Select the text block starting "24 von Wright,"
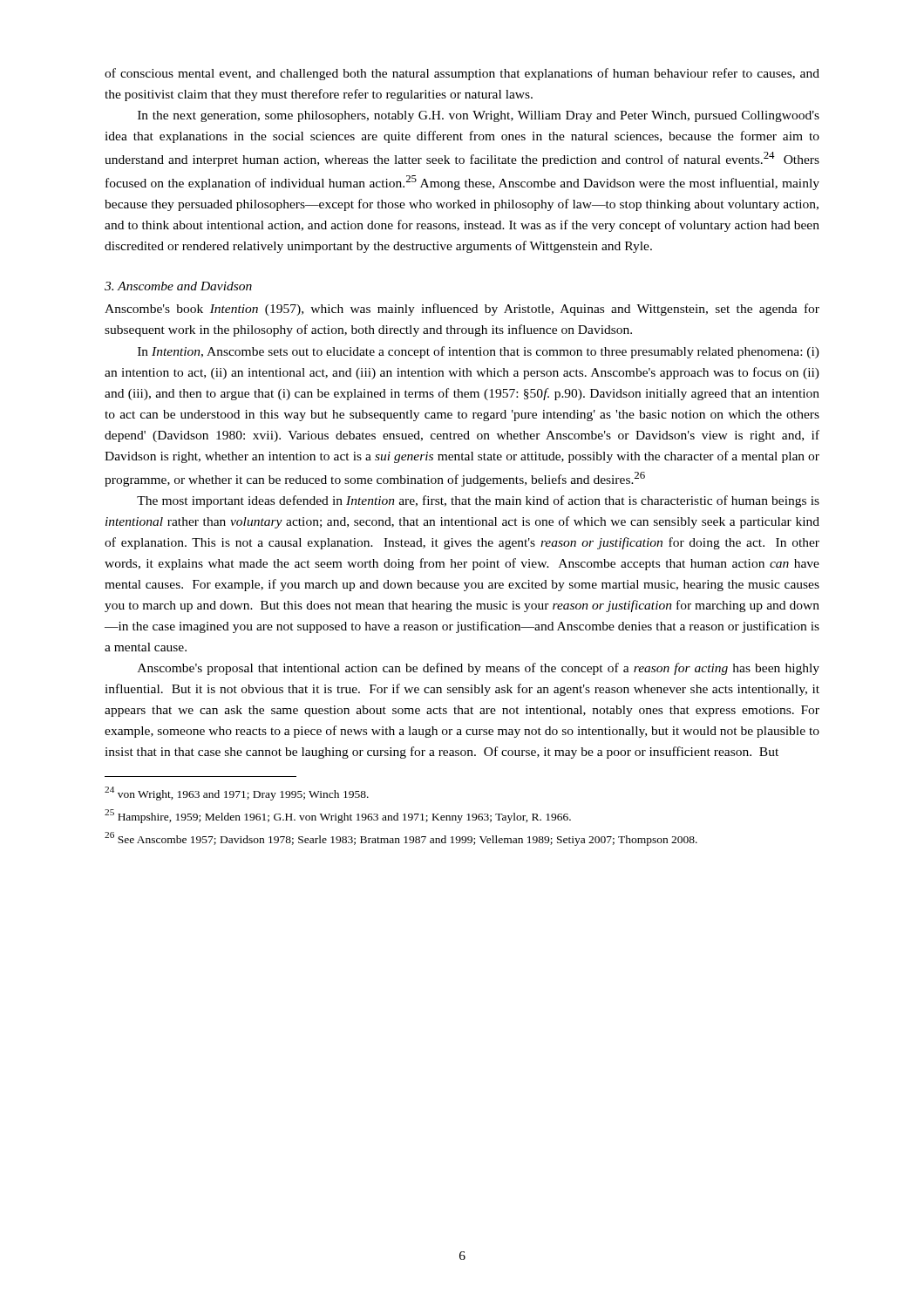This screenshot has height=1308, width=924. pos(237,792)
